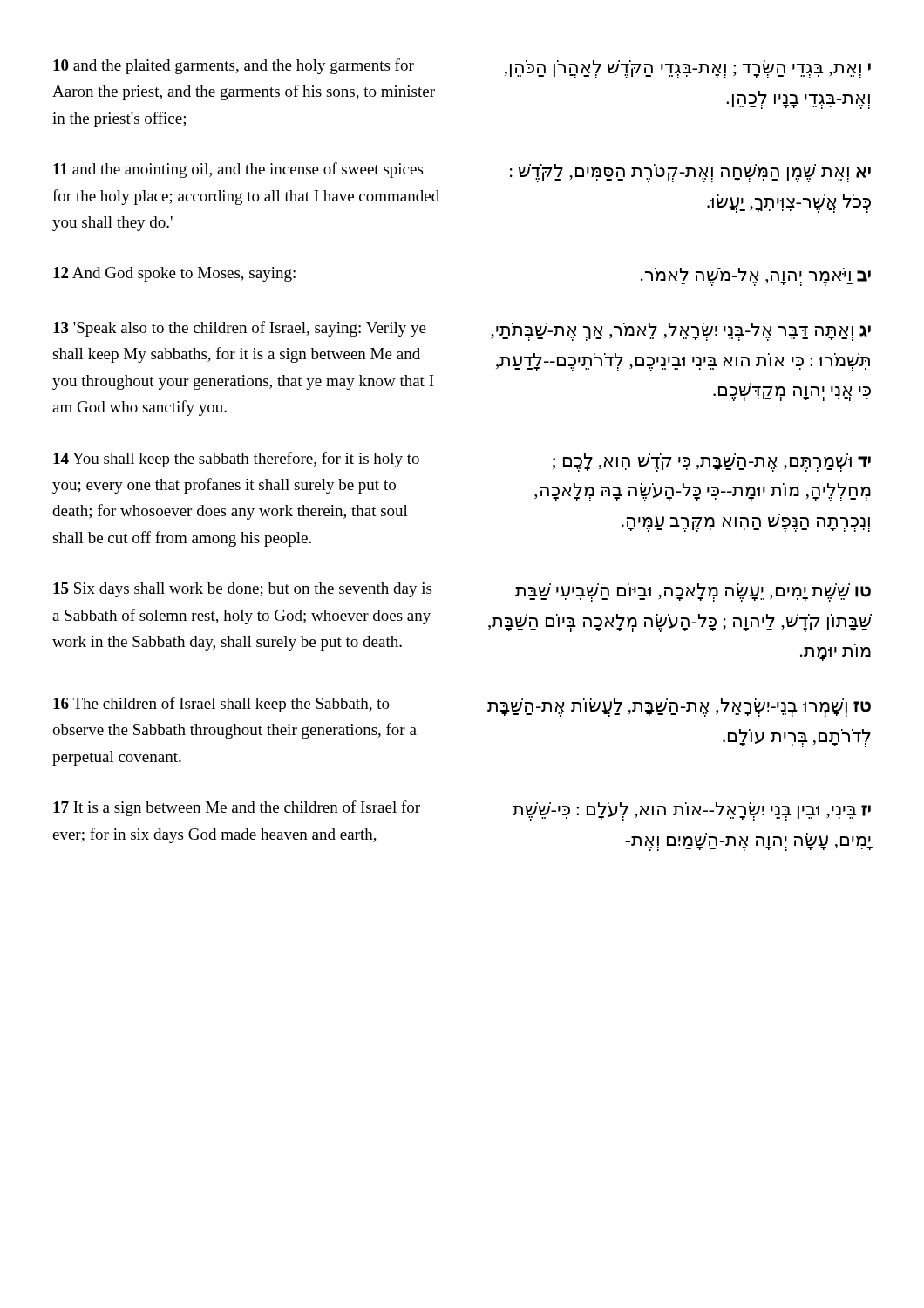The height and width of the screenshot is (1308, 924).
Task: Click the passage that begins "15 Six days shall work"
Action: click(234, 592)
